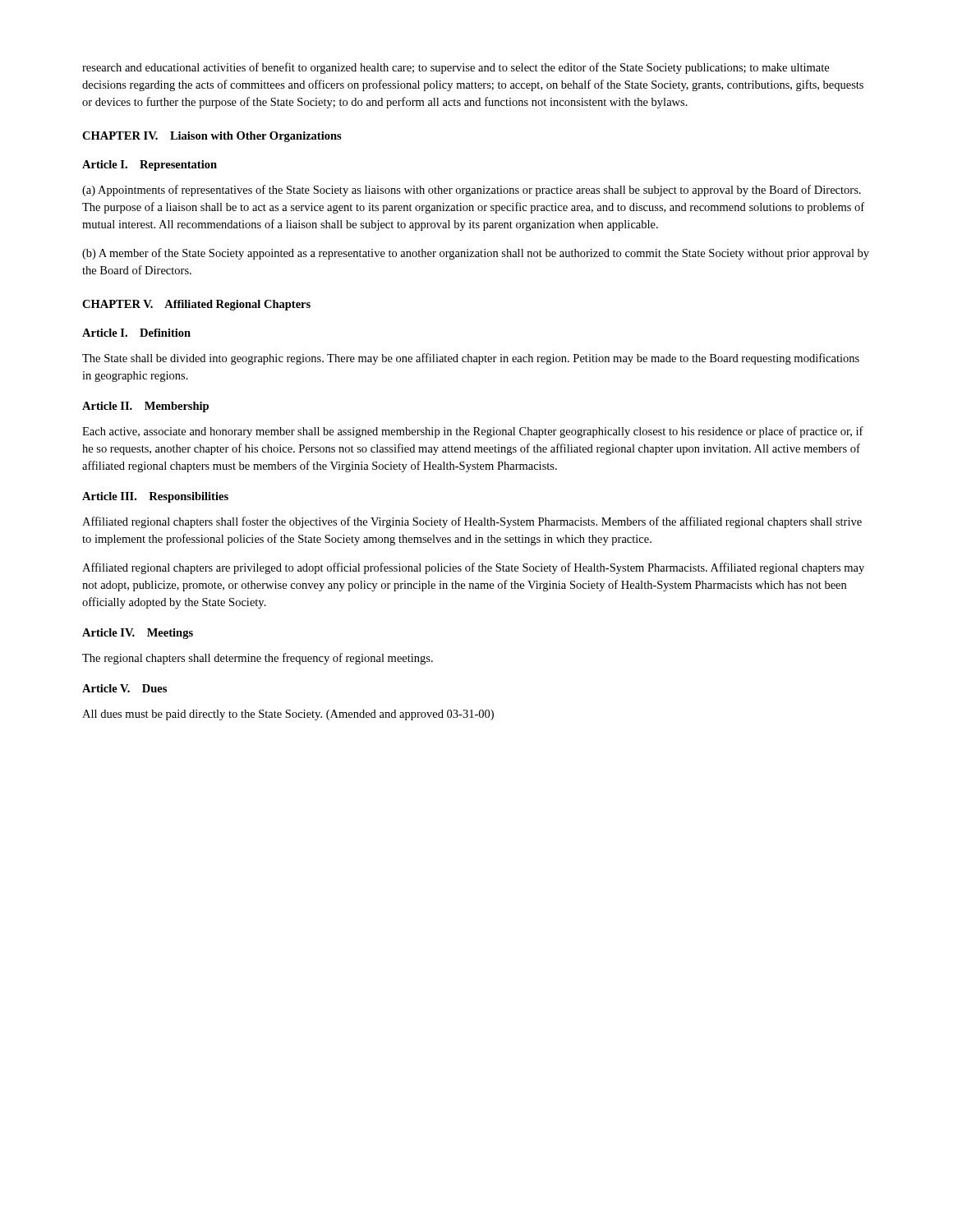Image resolution: width=953 pixels, height=1232 pixels.
Task: Navigate to the text starting "Article V. Dues"
Action: coord(125,689)
